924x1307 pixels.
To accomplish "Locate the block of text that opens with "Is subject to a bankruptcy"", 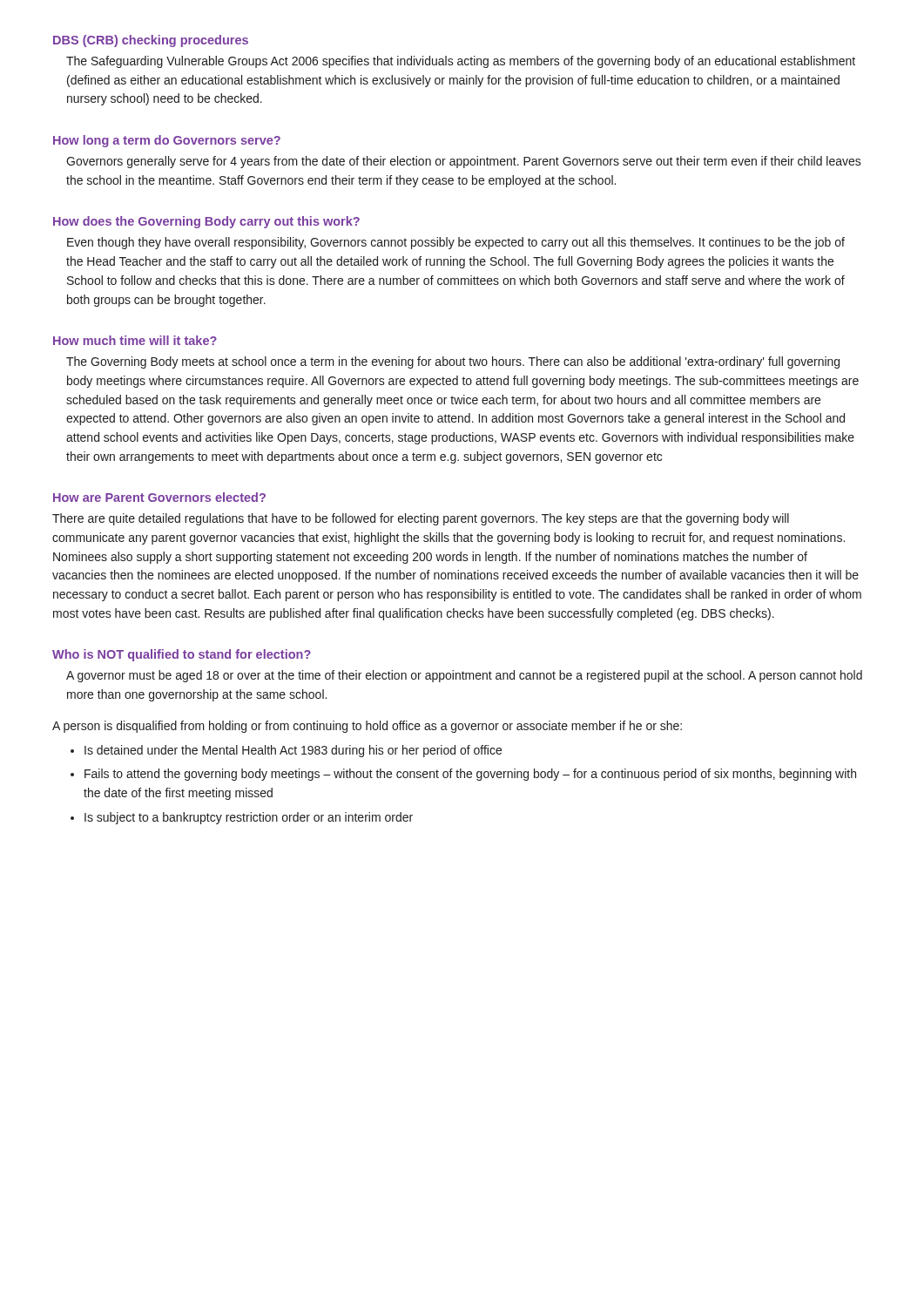I will pos(248,817).
